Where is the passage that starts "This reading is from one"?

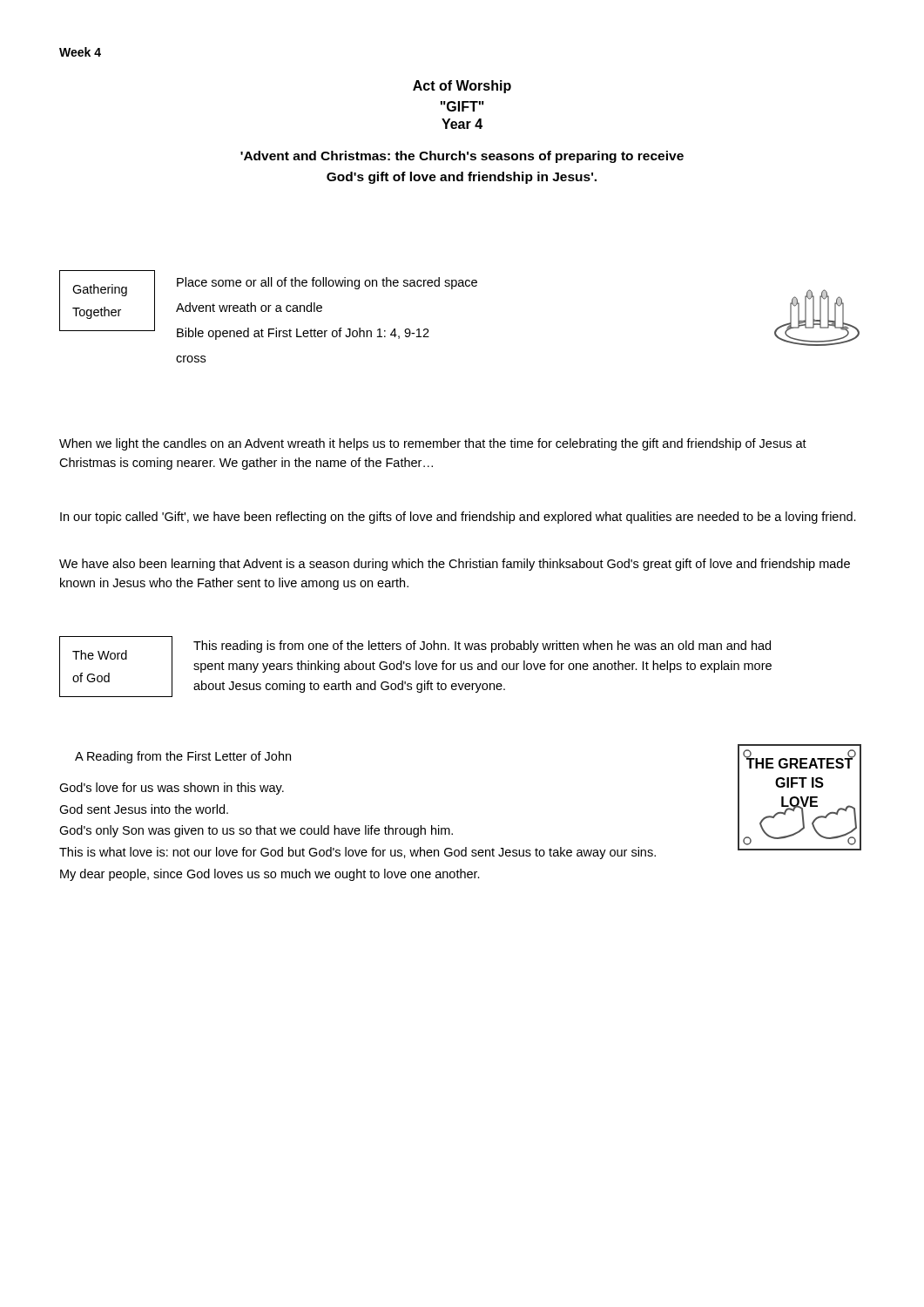(x=483, y=666)
